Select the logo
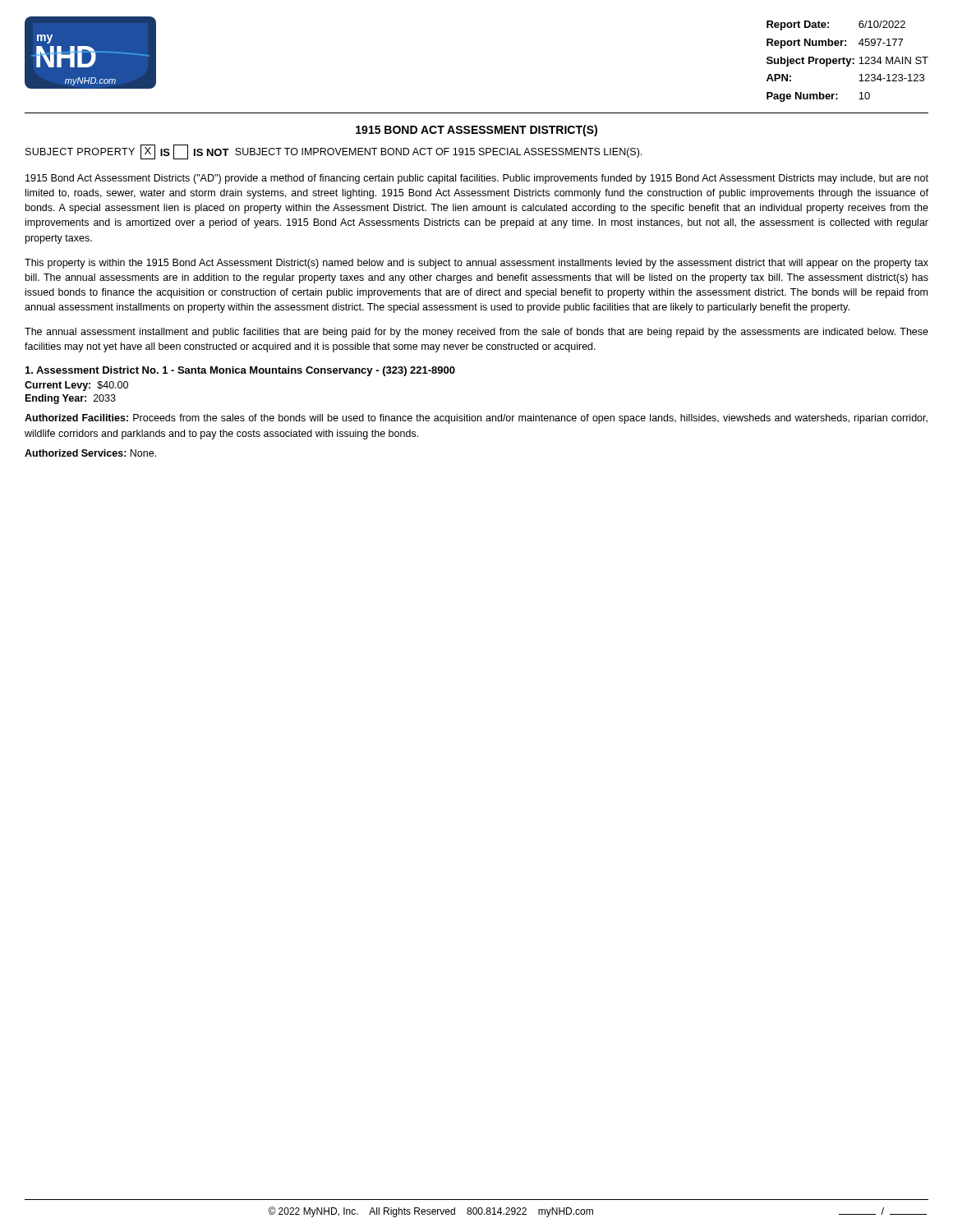 99,57
